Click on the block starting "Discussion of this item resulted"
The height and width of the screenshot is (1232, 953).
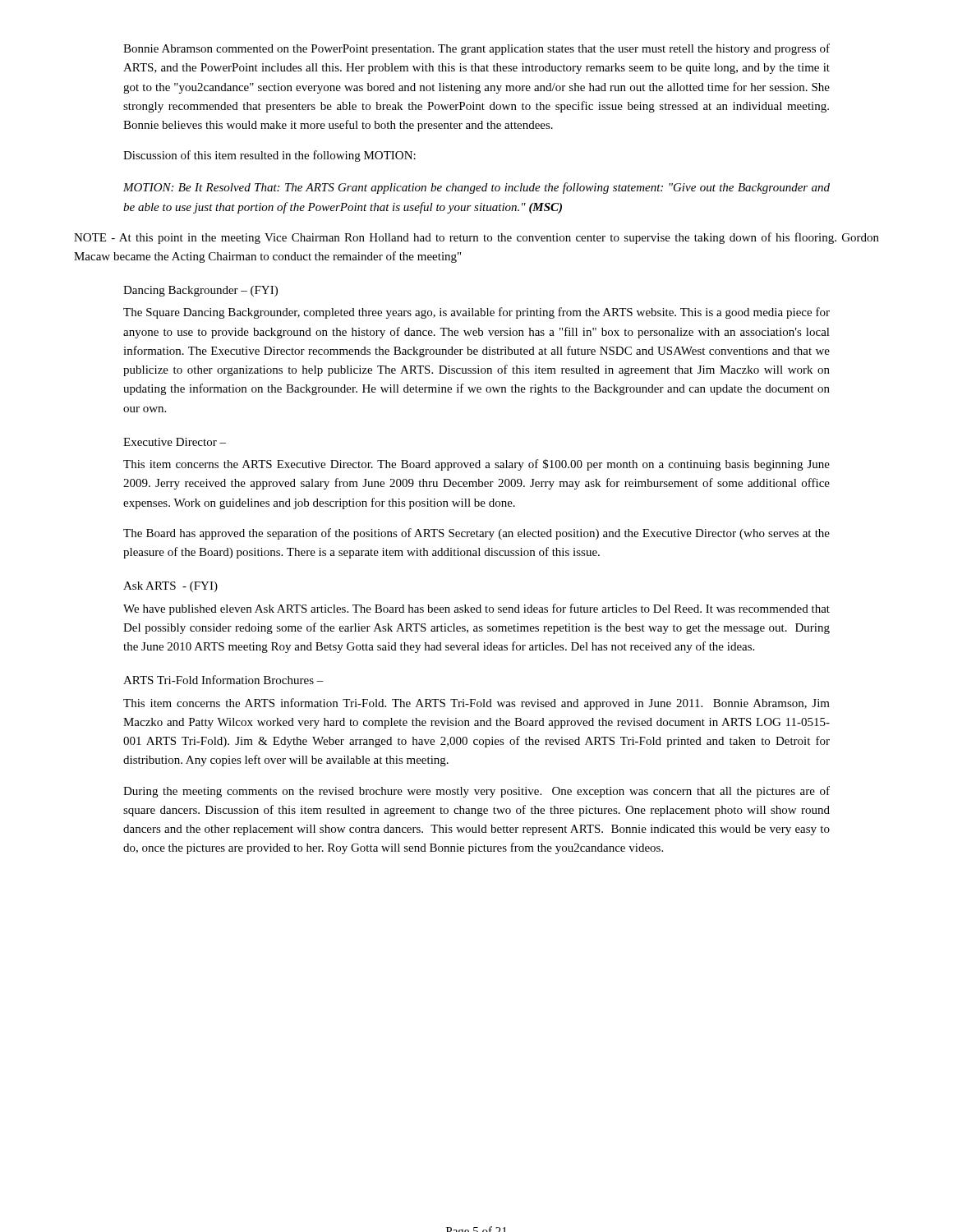[x=270, y=155]
